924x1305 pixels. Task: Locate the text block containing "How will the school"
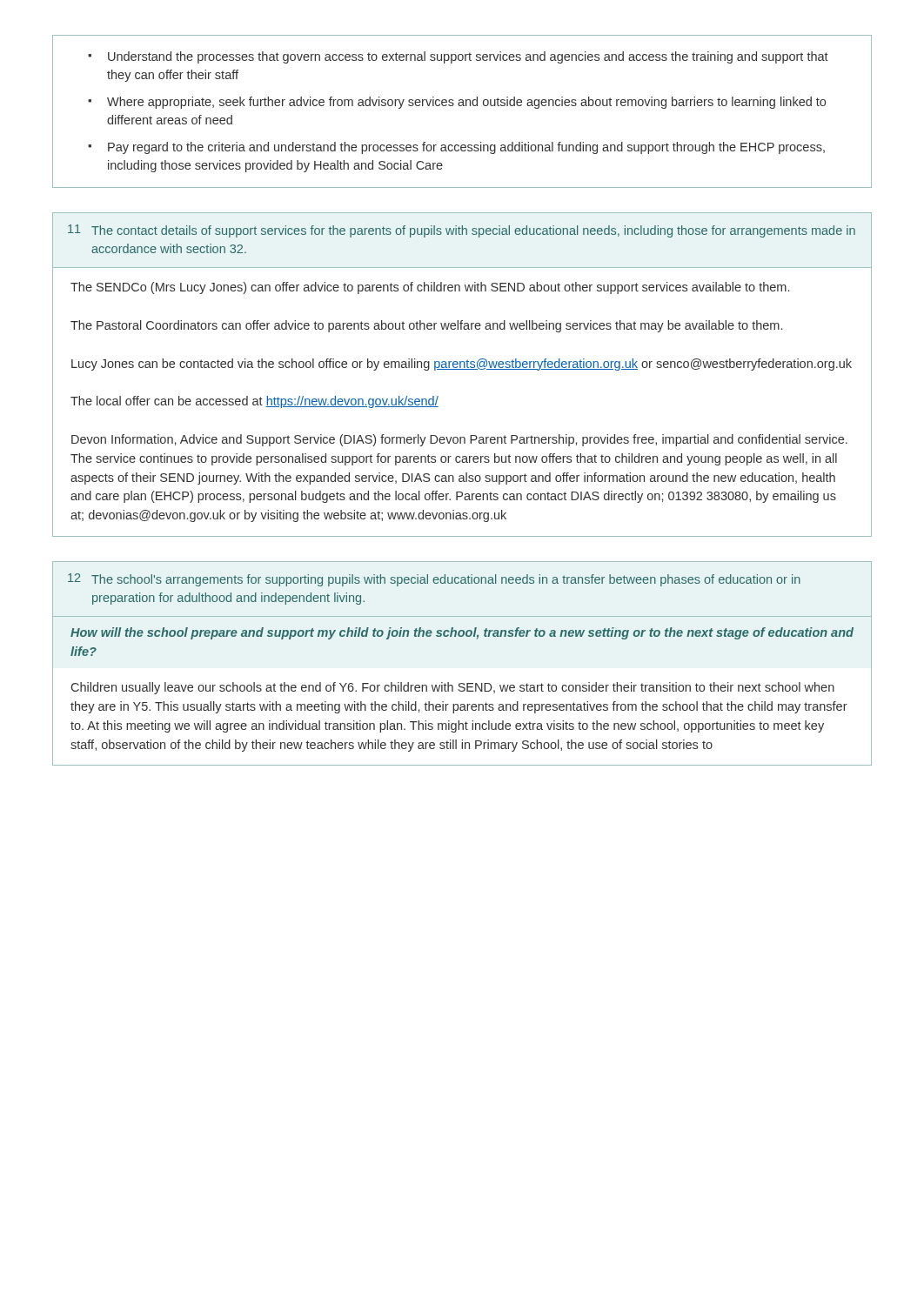(462, 642)
